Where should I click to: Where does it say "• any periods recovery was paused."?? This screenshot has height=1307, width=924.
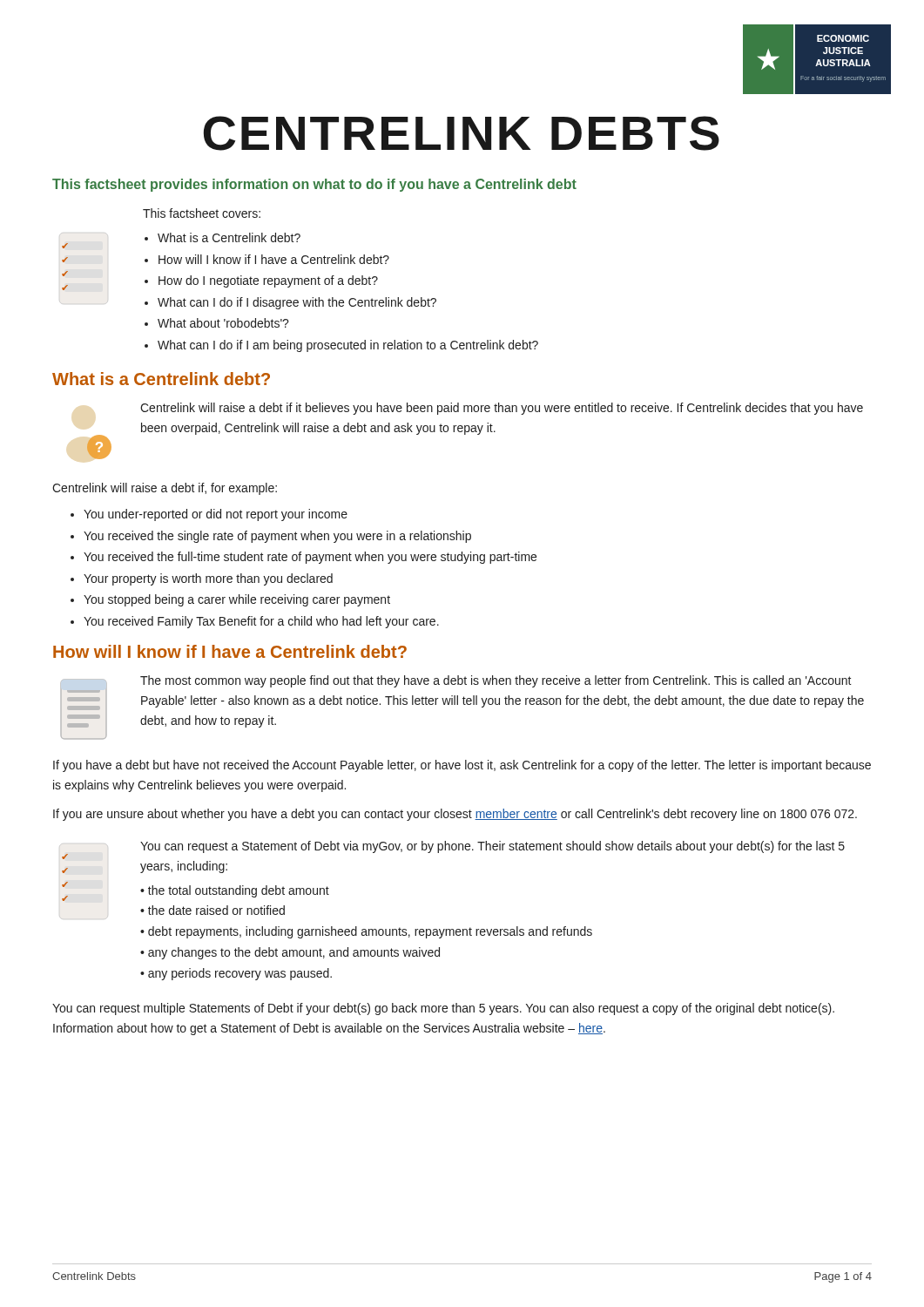click(x=237, y=973)
